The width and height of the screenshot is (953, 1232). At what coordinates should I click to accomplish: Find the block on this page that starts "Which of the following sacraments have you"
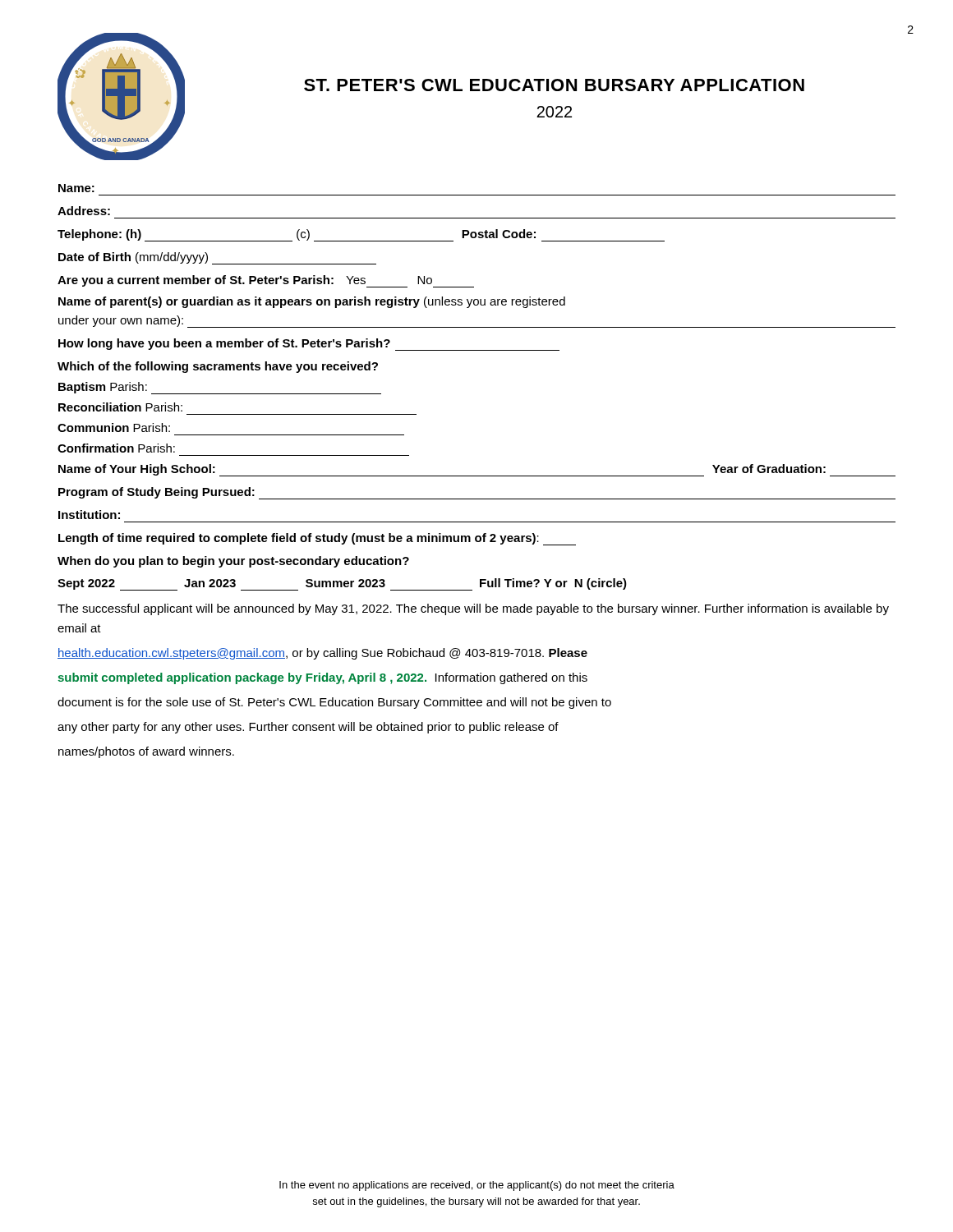[x=218, y=366]
